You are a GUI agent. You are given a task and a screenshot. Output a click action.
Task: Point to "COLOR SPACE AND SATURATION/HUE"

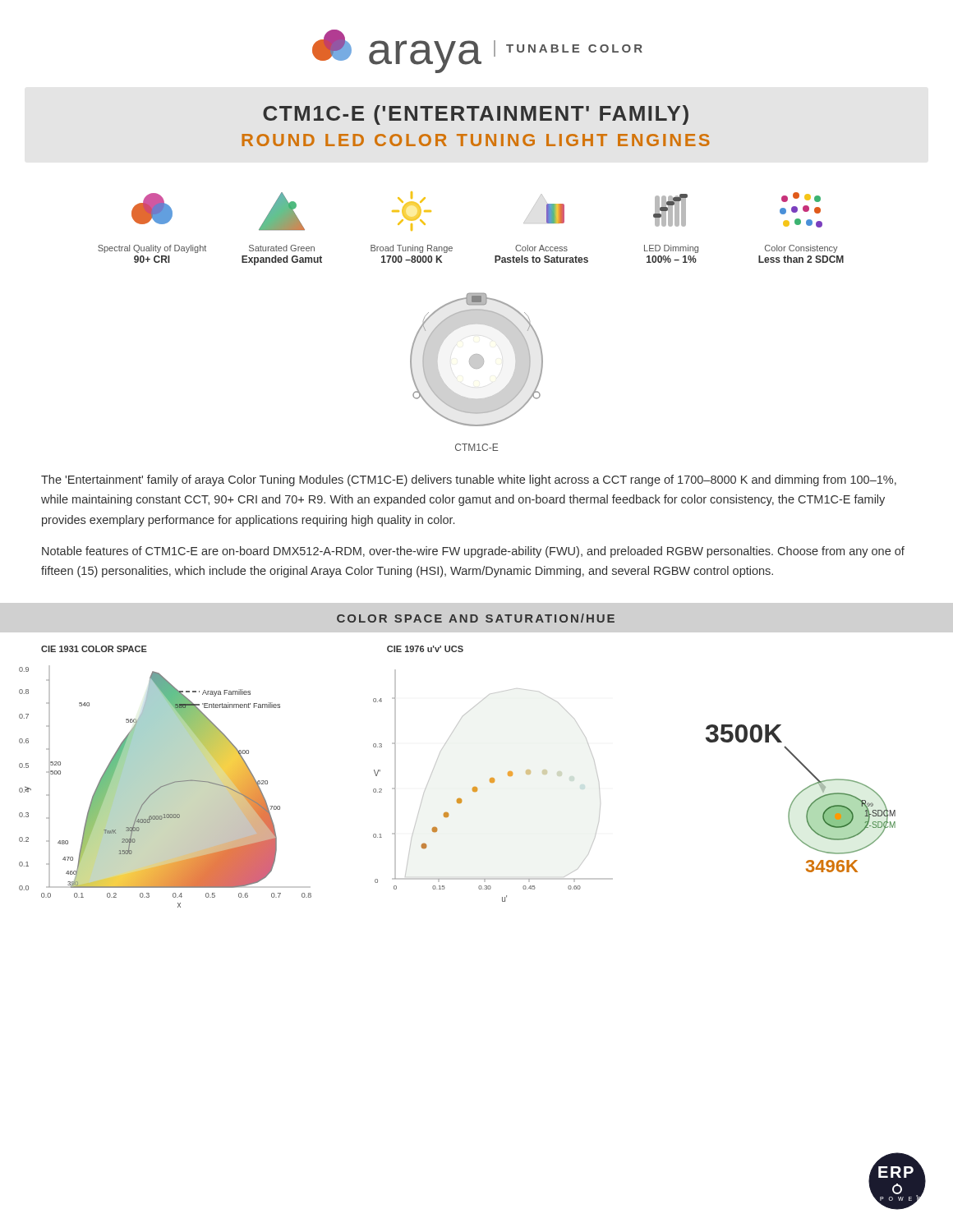coord(476,618)
